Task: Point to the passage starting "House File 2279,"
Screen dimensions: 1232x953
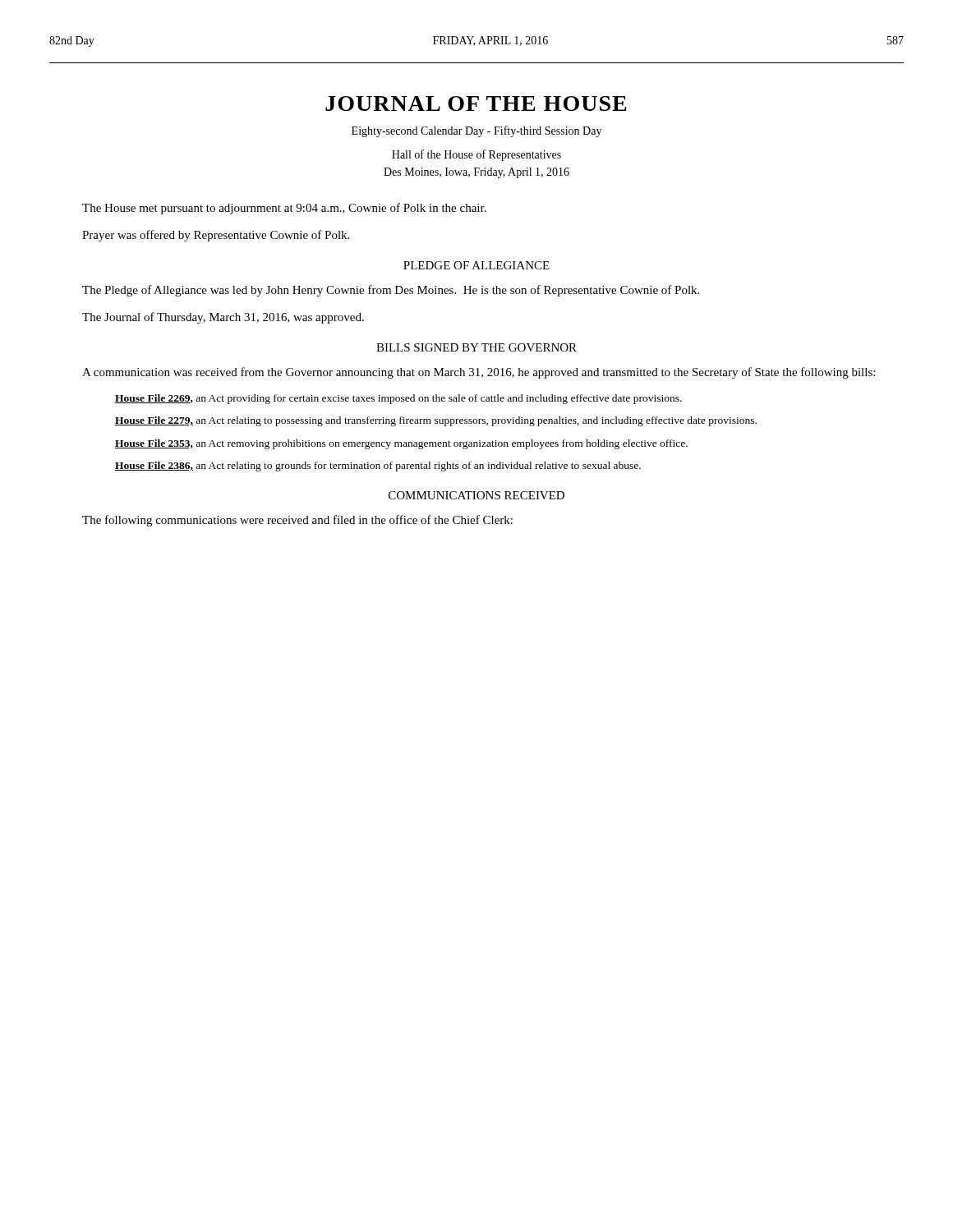Action: (436, 420)
